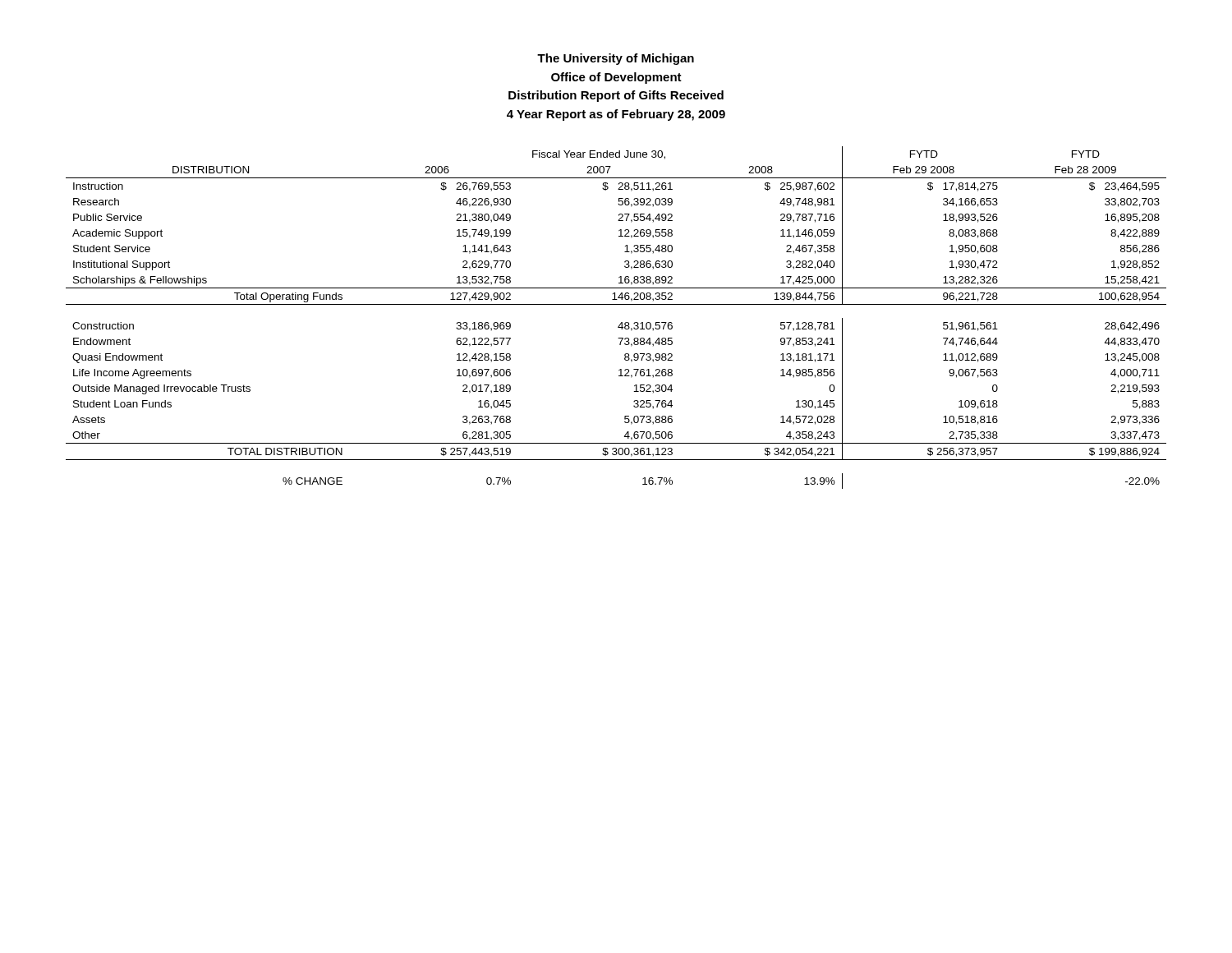Click on the region starting "The University of Michigan"
Image resolution: width=1232 pixels, height=953 pixels.
pyautogui.click(x=616, y=86)
